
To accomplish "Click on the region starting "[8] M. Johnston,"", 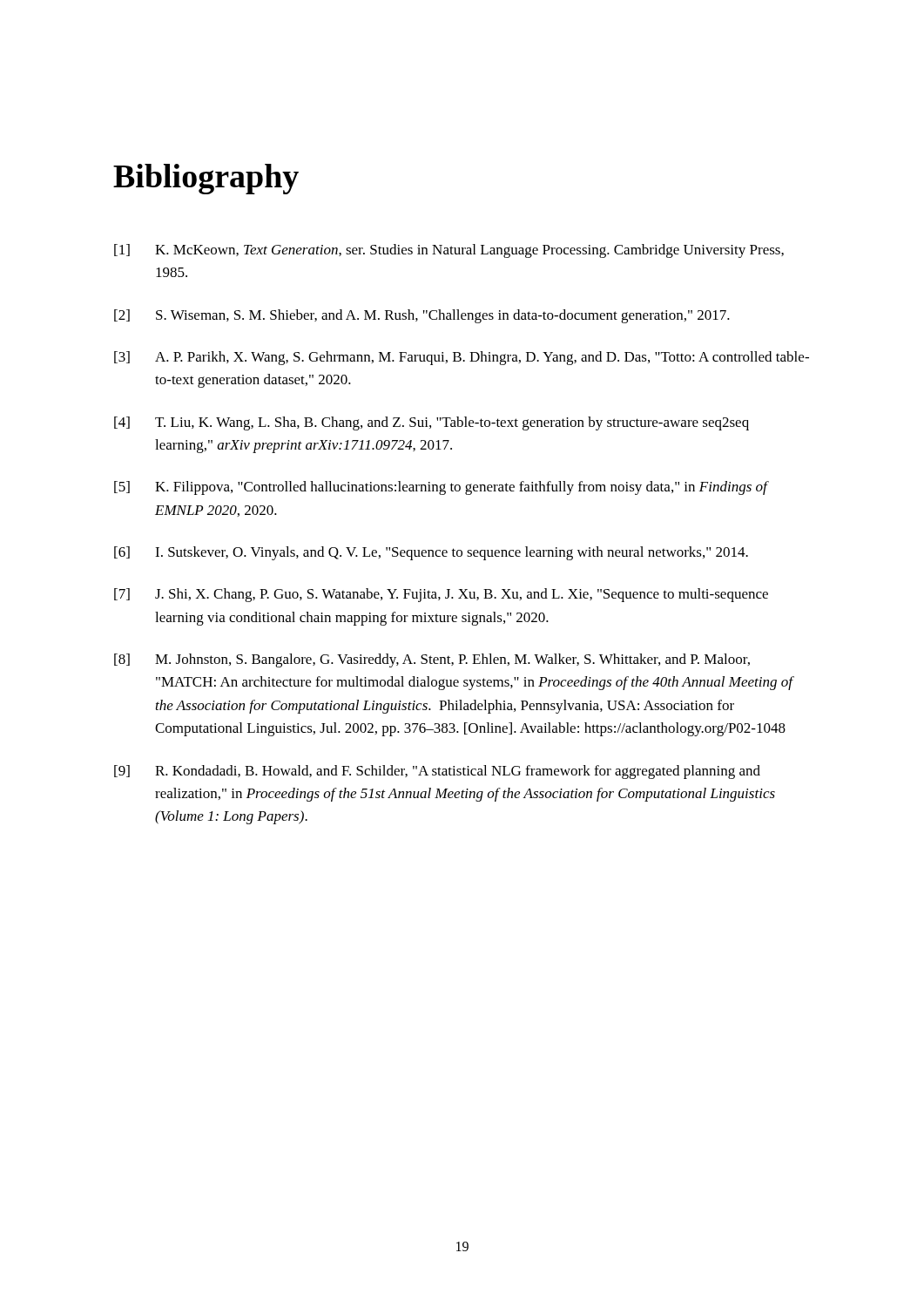I will (x=462, y=694).
